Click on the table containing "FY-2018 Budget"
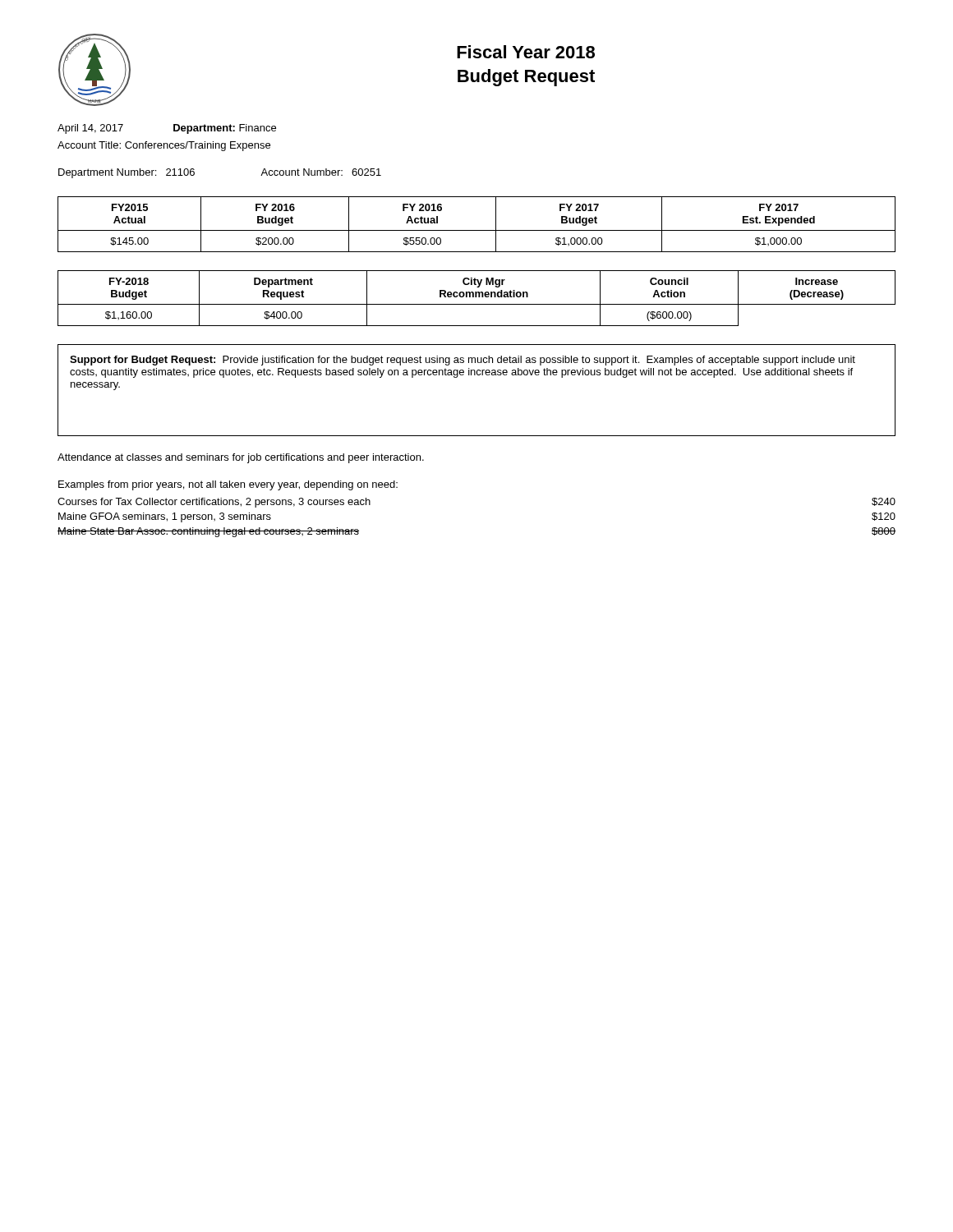 [476, 298]
